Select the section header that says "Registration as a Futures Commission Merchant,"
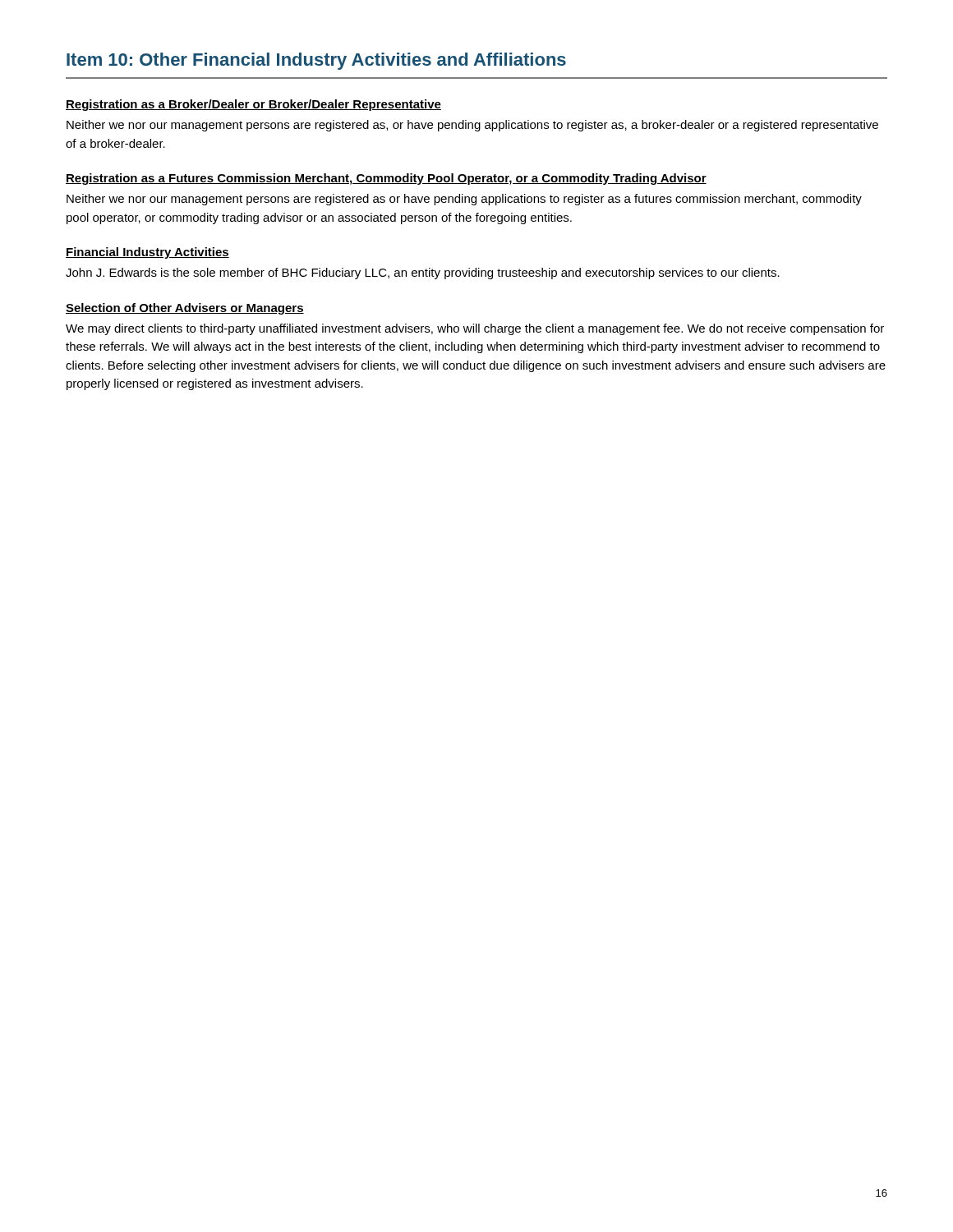This screenshot has width=953, height=1232. (386, 178)
